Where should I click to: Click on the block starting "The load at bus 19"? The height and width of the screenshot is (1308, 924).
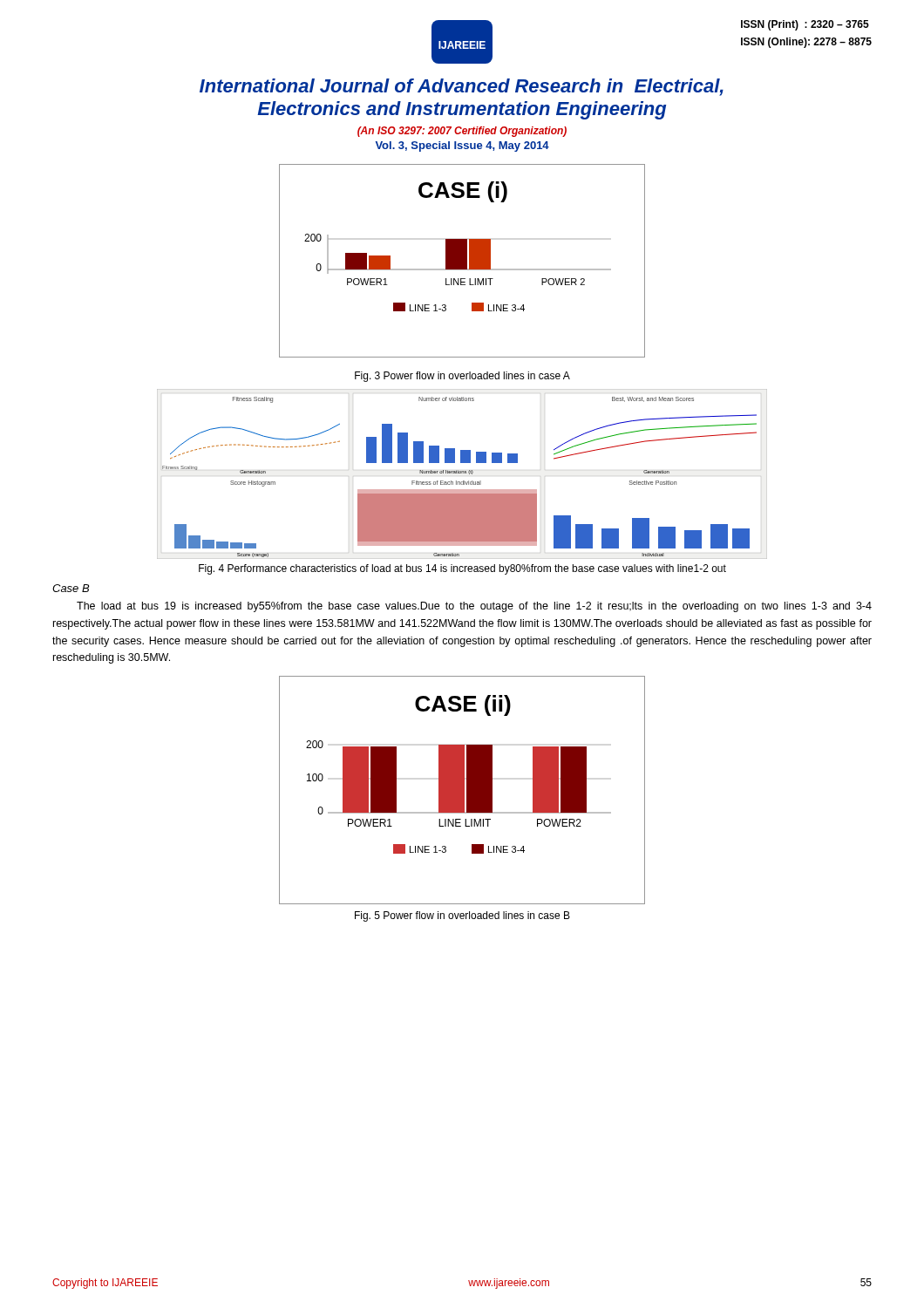point(462,632)
